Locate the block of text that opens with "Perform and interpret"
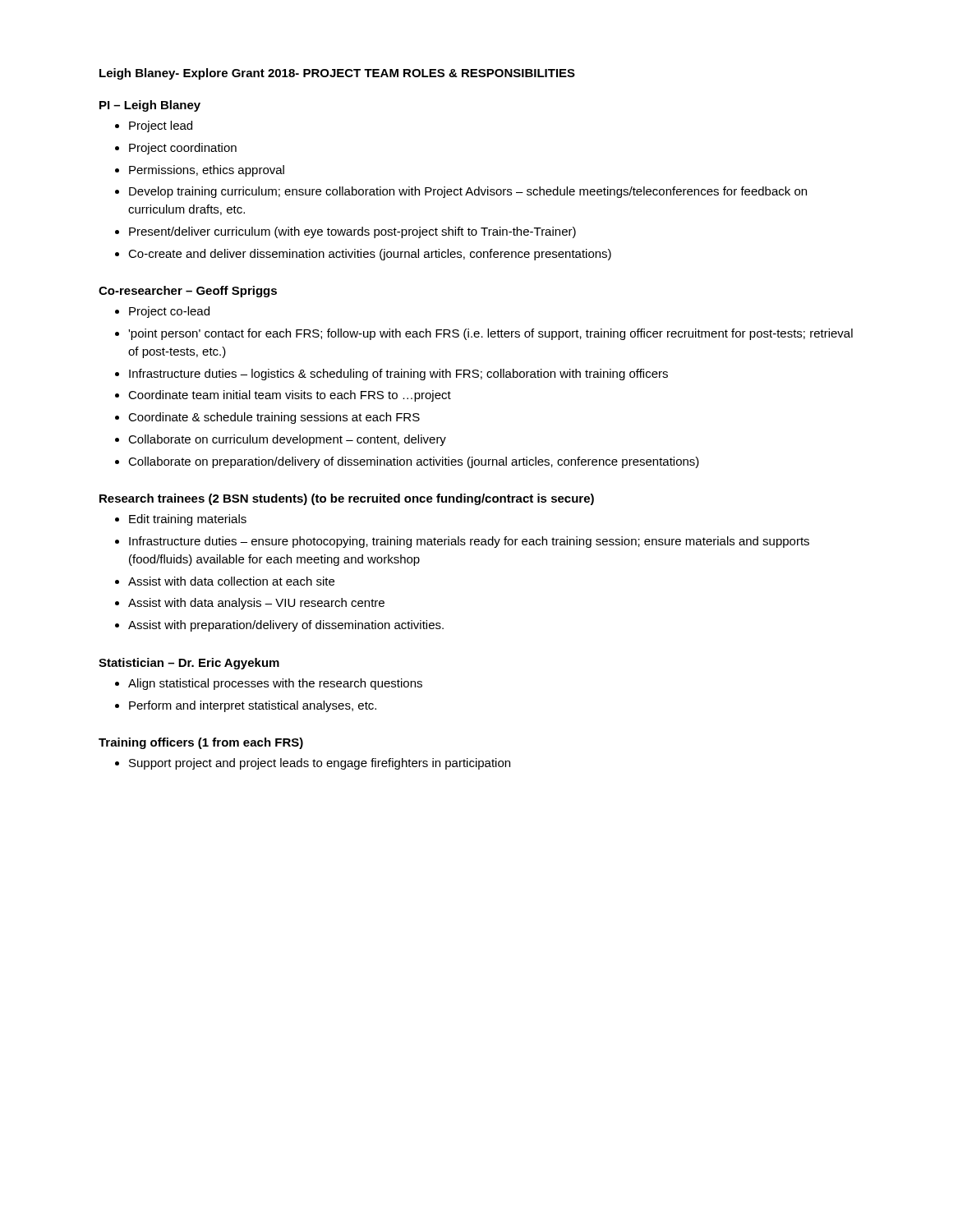 (253, 705)
